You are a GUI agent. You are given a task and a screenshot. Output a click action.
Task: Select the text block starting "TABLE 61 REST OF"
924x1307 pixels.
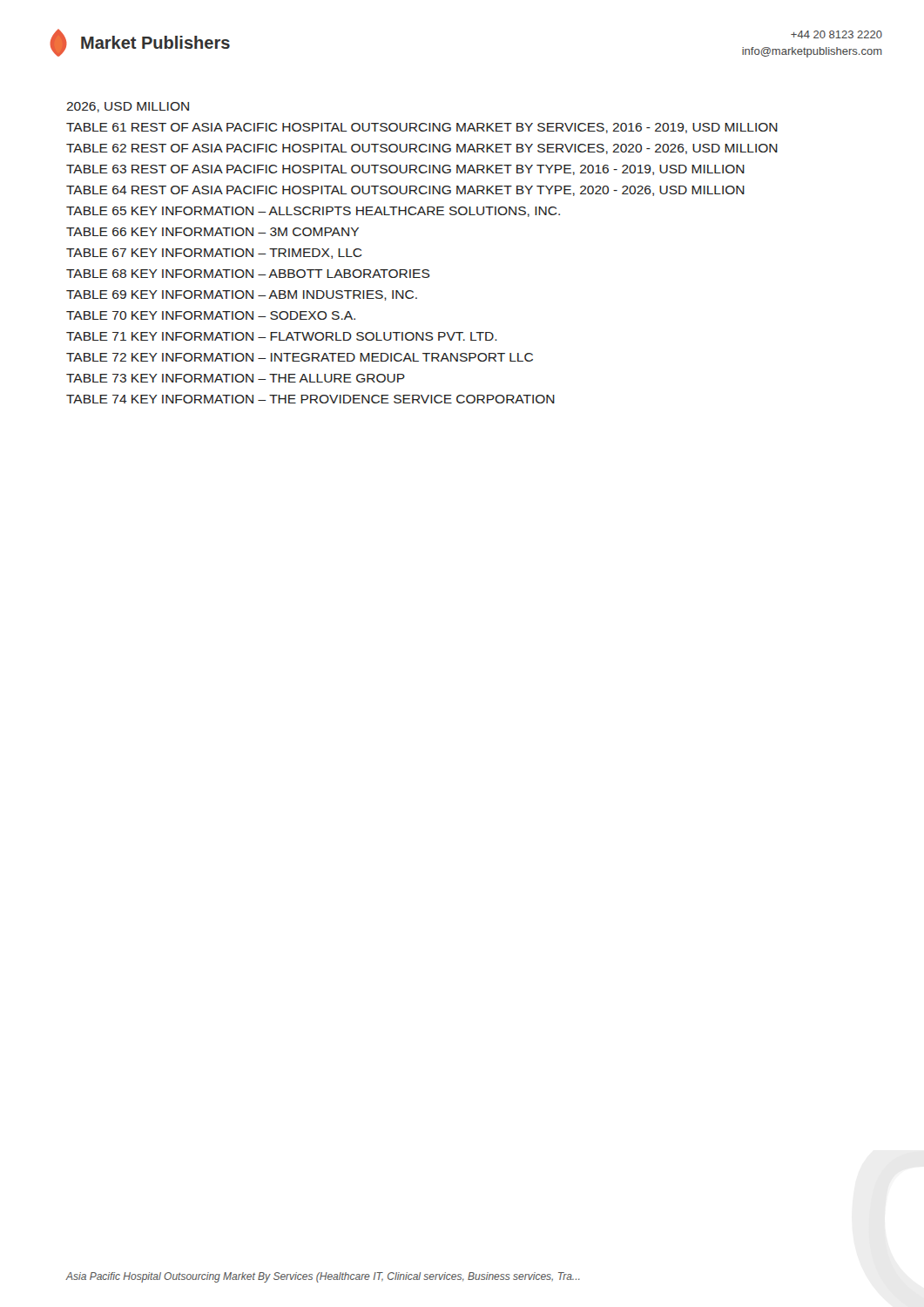pos(422,127)
